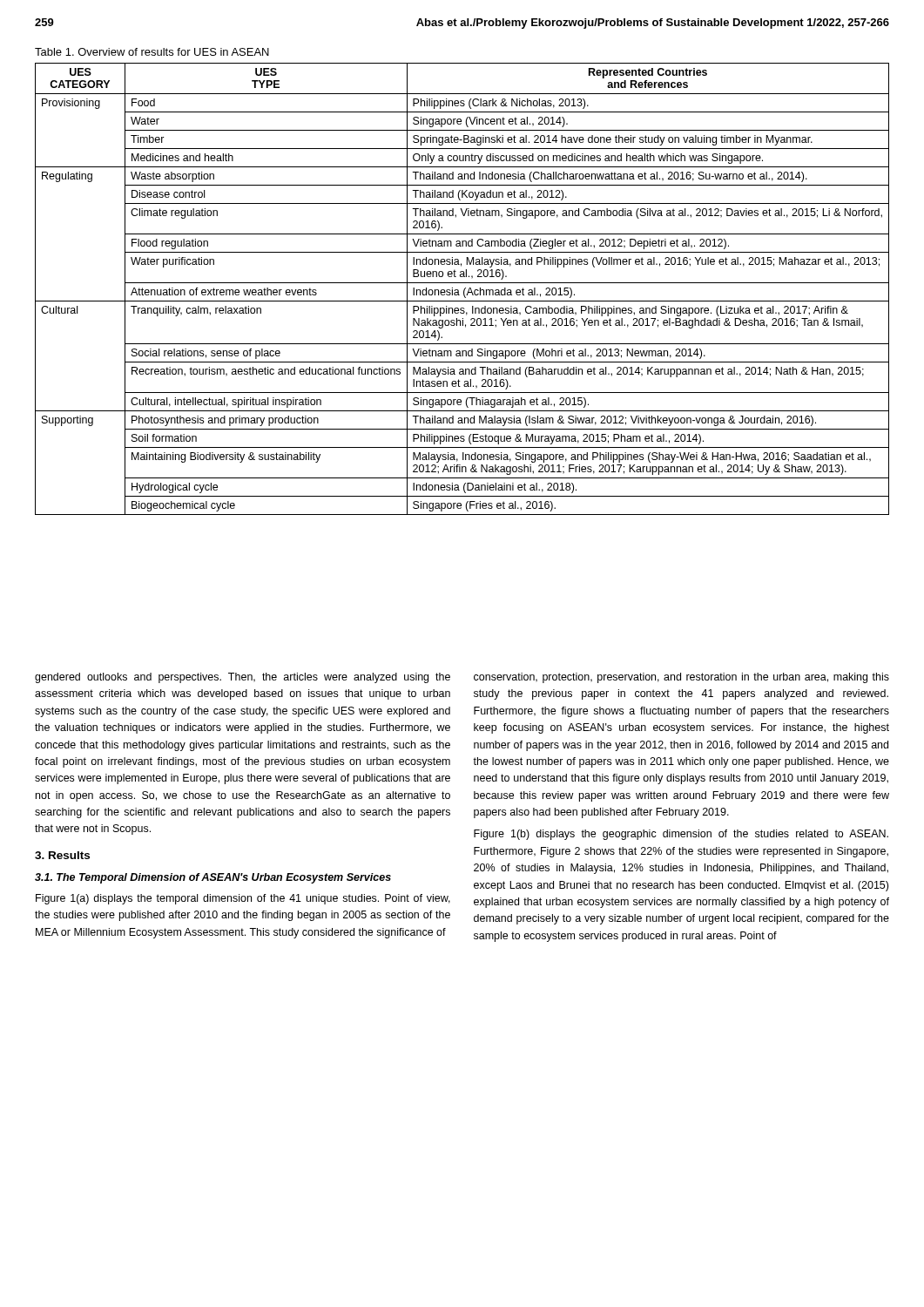Click the passage that begins "Figure 1(a) displays the"
Screen dimensions: 1307x924
point(243,916)
